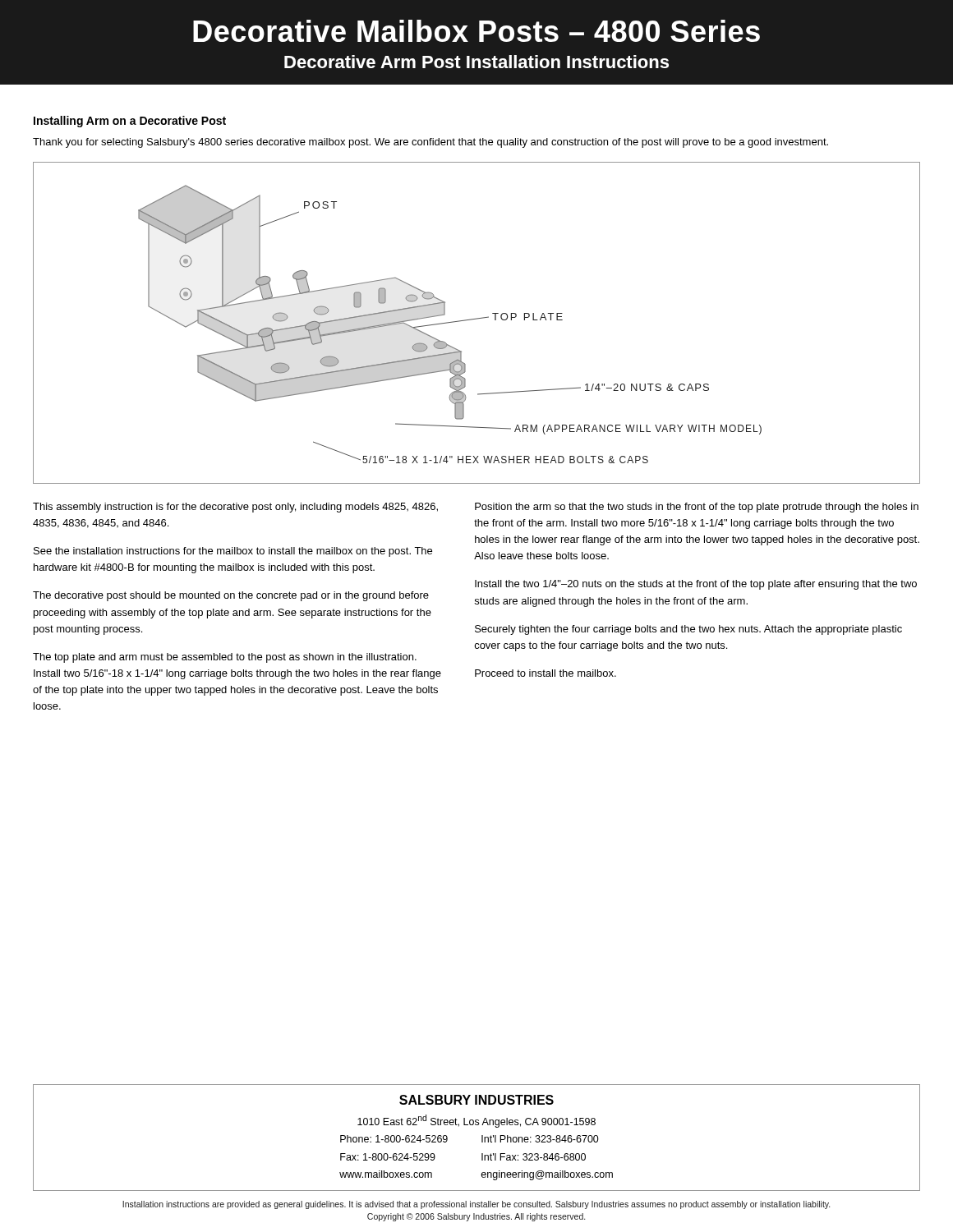The height and width of the screenshot is (1232, 953).
Task: Navigate to the block starting "Thank you for selecting Salsbury's"
Action: [x=431, y=142]
